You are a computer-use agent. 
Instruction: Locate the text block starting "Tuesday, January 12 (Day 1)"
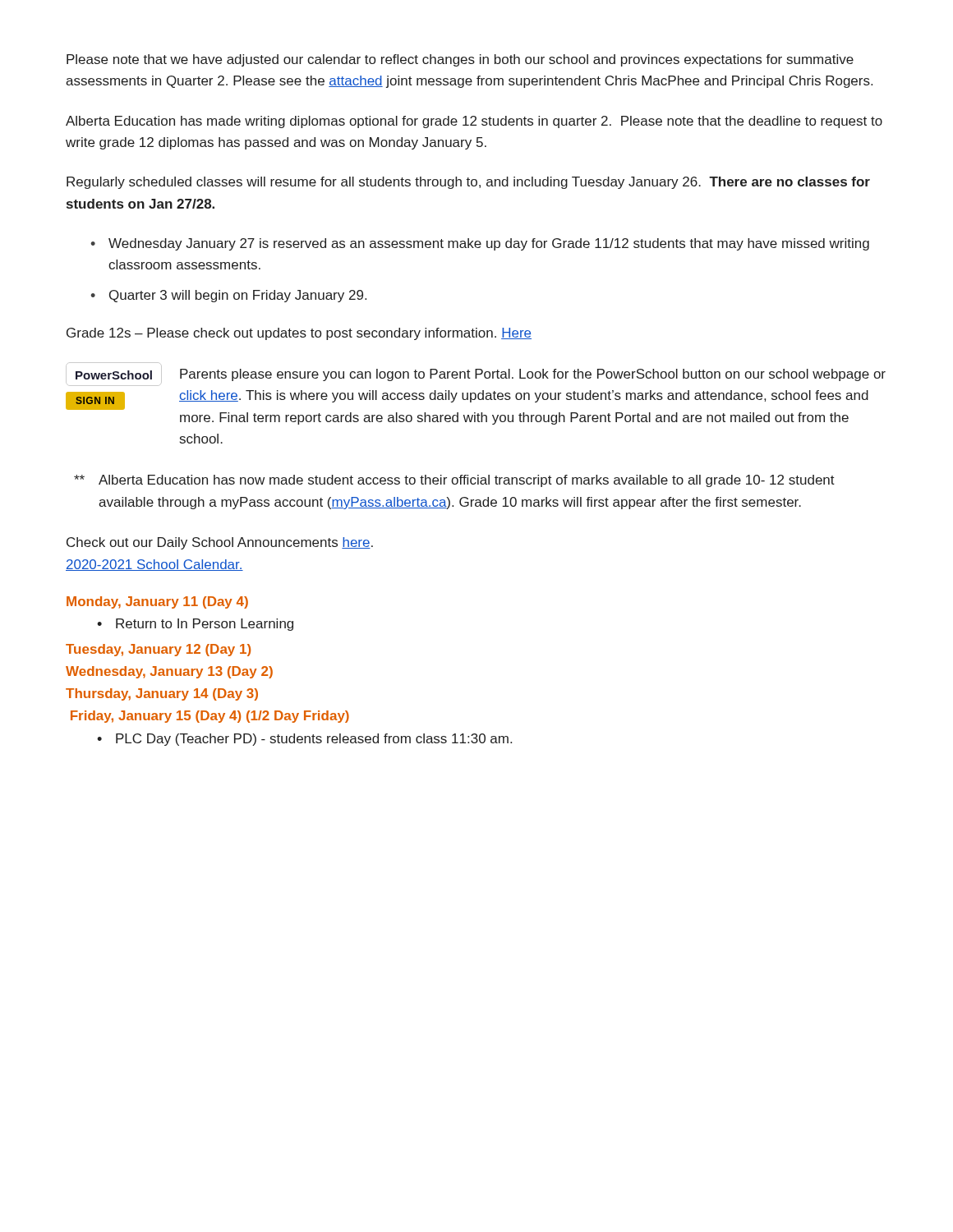[159, 649]
